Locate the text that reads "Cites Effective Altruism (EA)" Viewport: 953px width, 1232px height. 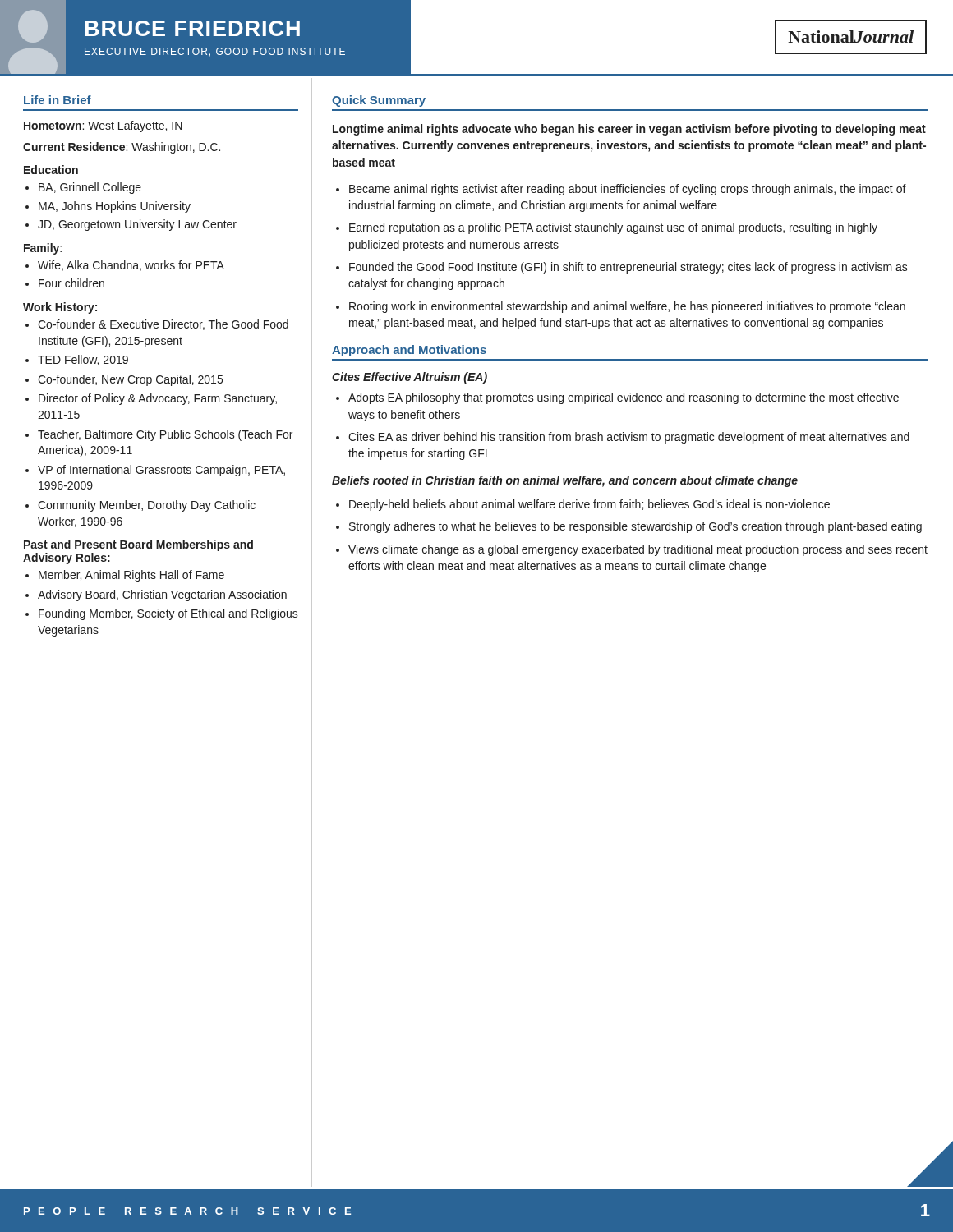(x=410, y=377)
